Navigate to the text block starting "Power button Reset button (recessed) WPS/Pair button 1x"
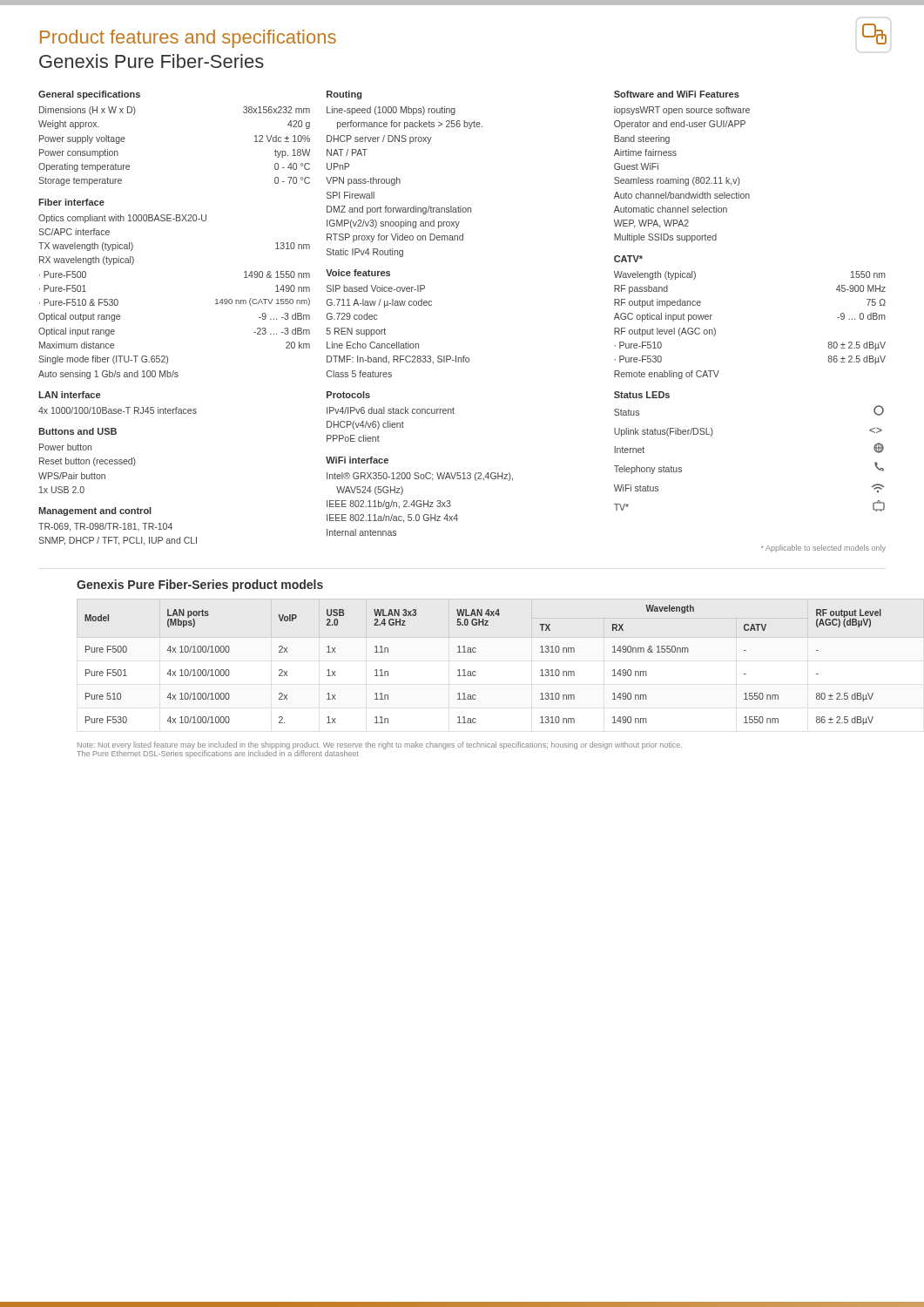The height and width of the screenshot is (1307, 924). [65, 447]
